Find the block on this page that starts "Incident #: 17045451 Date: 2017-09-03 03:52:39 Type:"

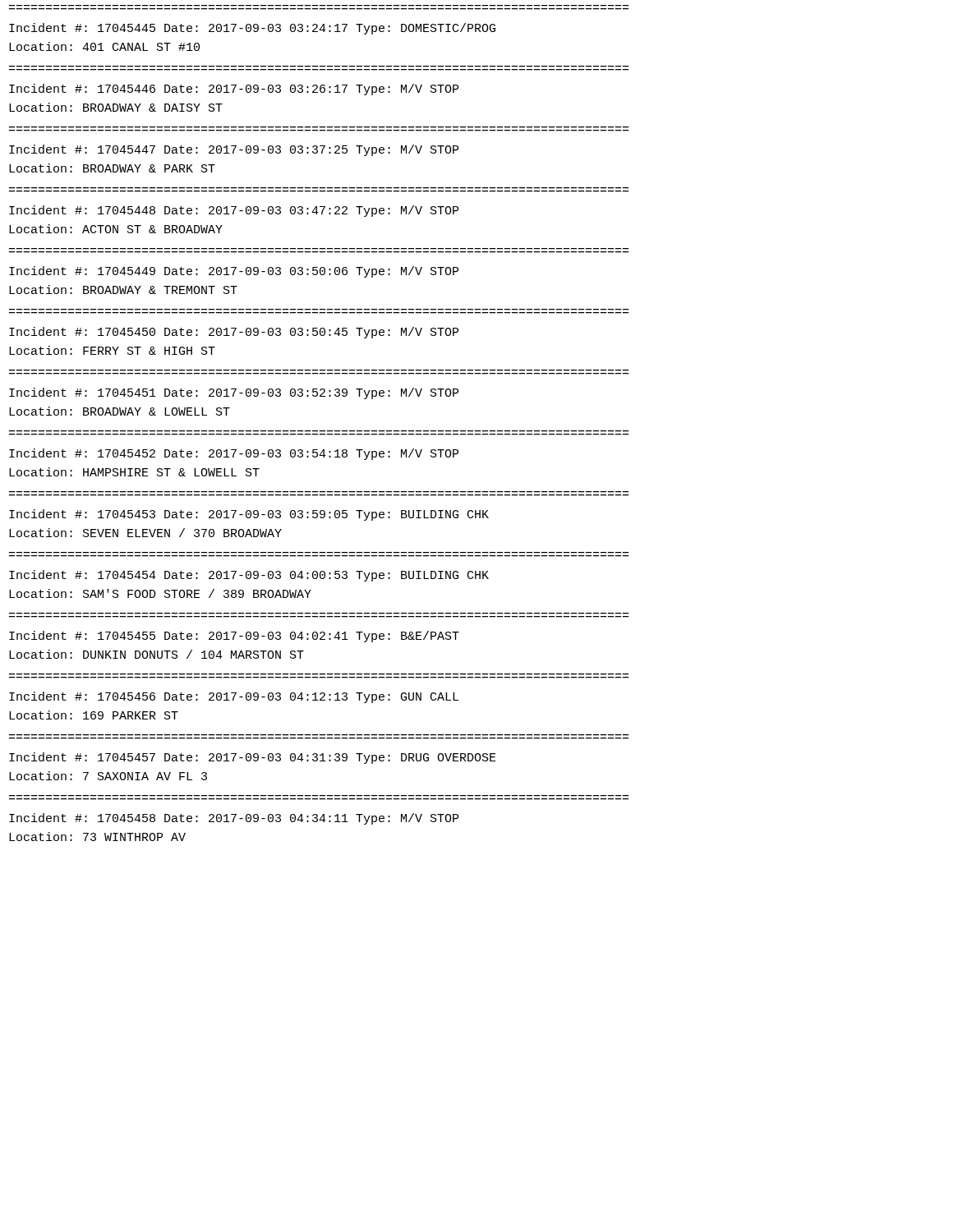(234, 393)
